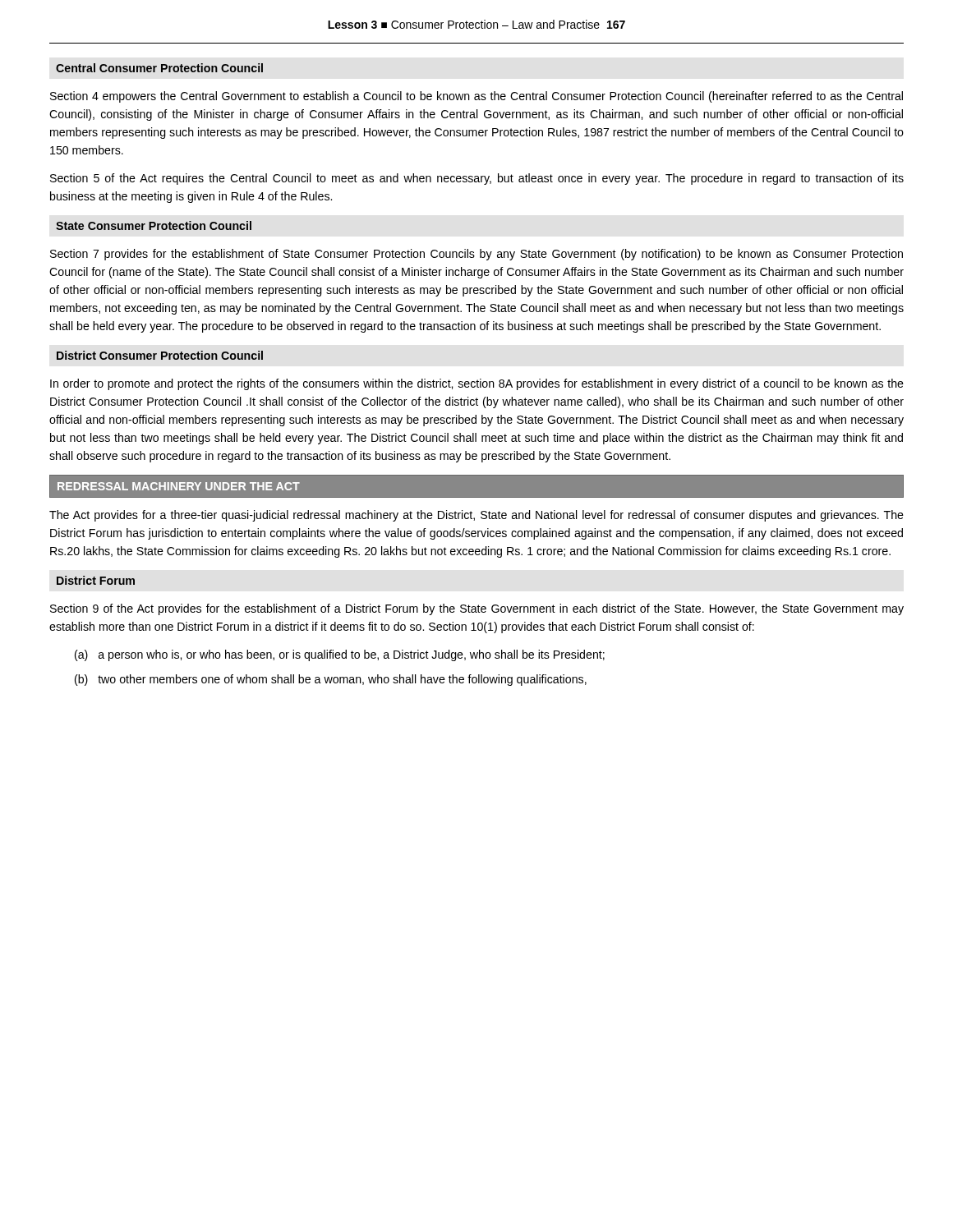Find the block on this page that starts "Section 4 empowers the"
The width and height of the screenshot is (953, 1232).
click(x=476, y=123)
